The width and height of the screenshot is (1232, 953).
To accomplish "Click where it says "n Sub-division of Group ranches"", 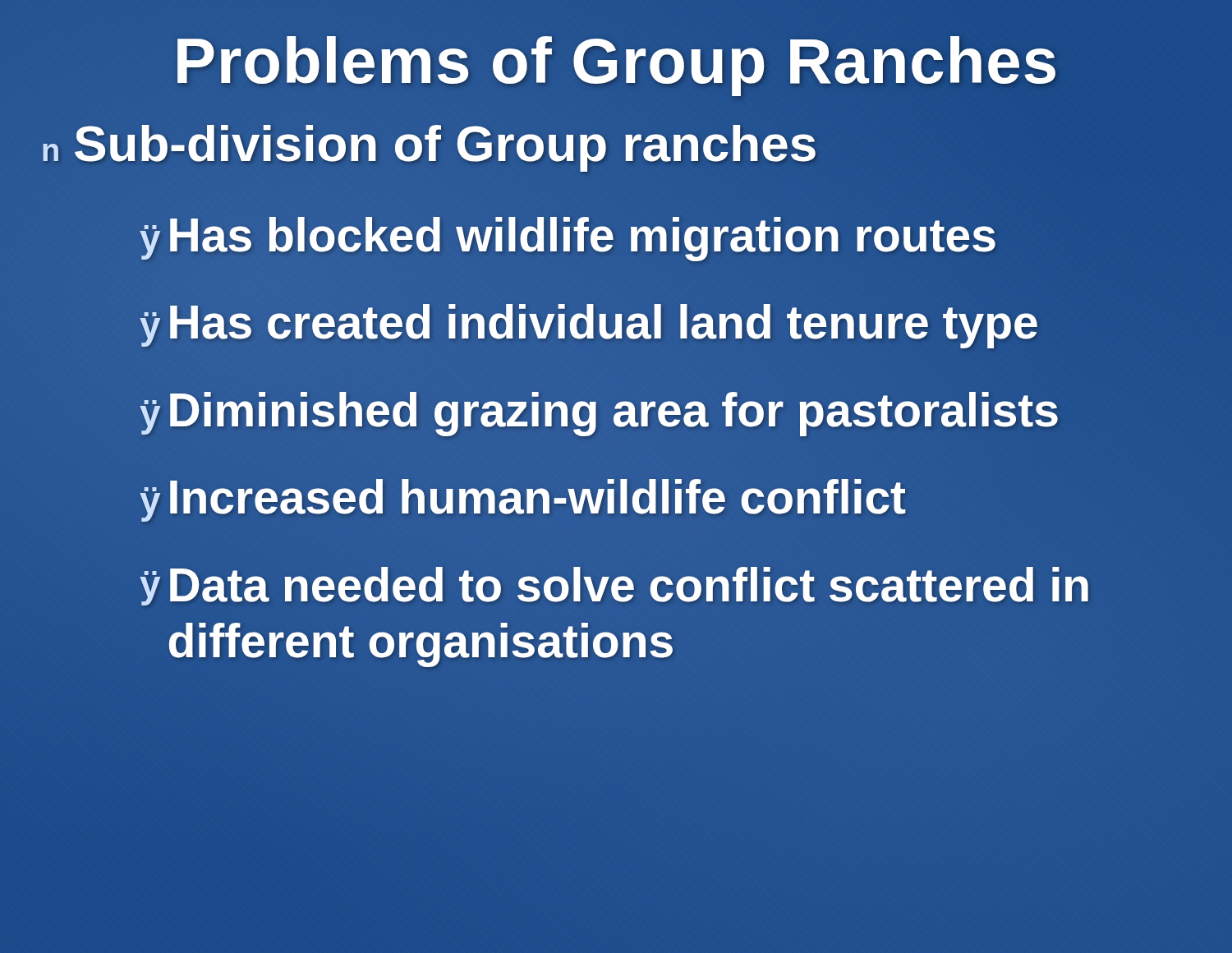I will [x=616, y=144].
